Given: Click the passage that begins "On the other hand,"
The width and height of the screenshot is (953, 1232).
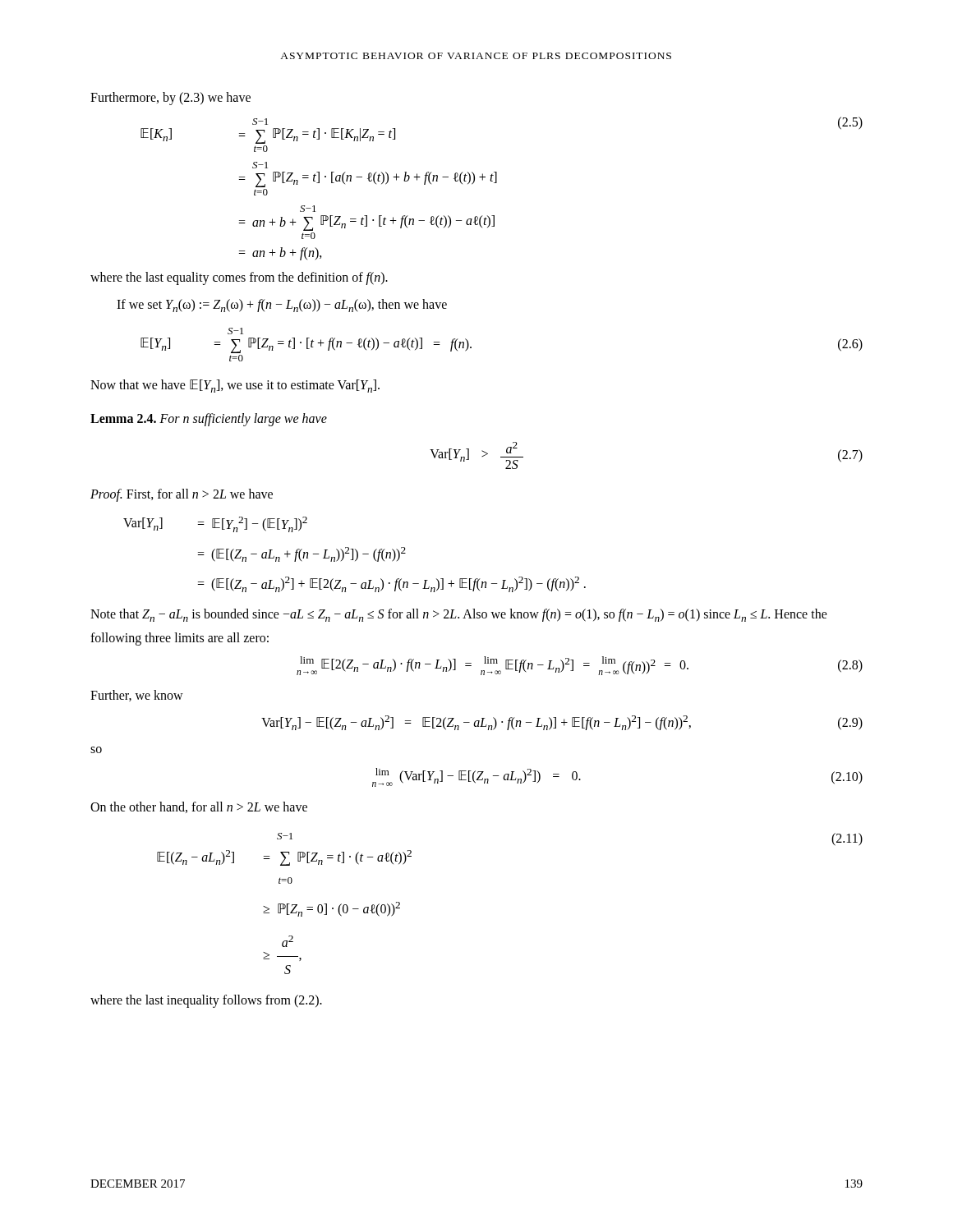Looking at the screenshot, I should (199, 807).
